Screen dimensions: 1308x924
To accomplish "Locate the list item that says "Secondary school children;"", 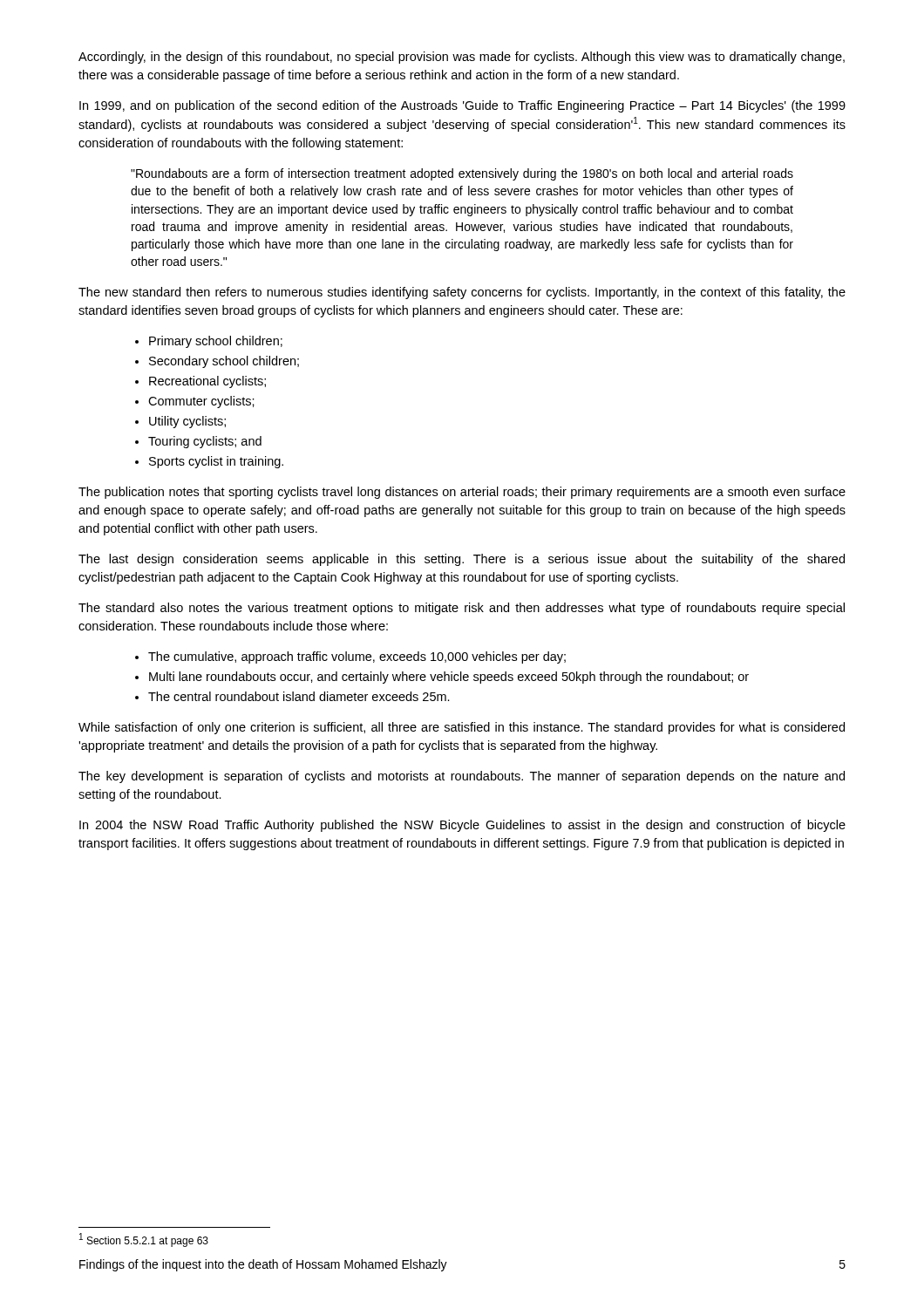I will tap(224, 361).
